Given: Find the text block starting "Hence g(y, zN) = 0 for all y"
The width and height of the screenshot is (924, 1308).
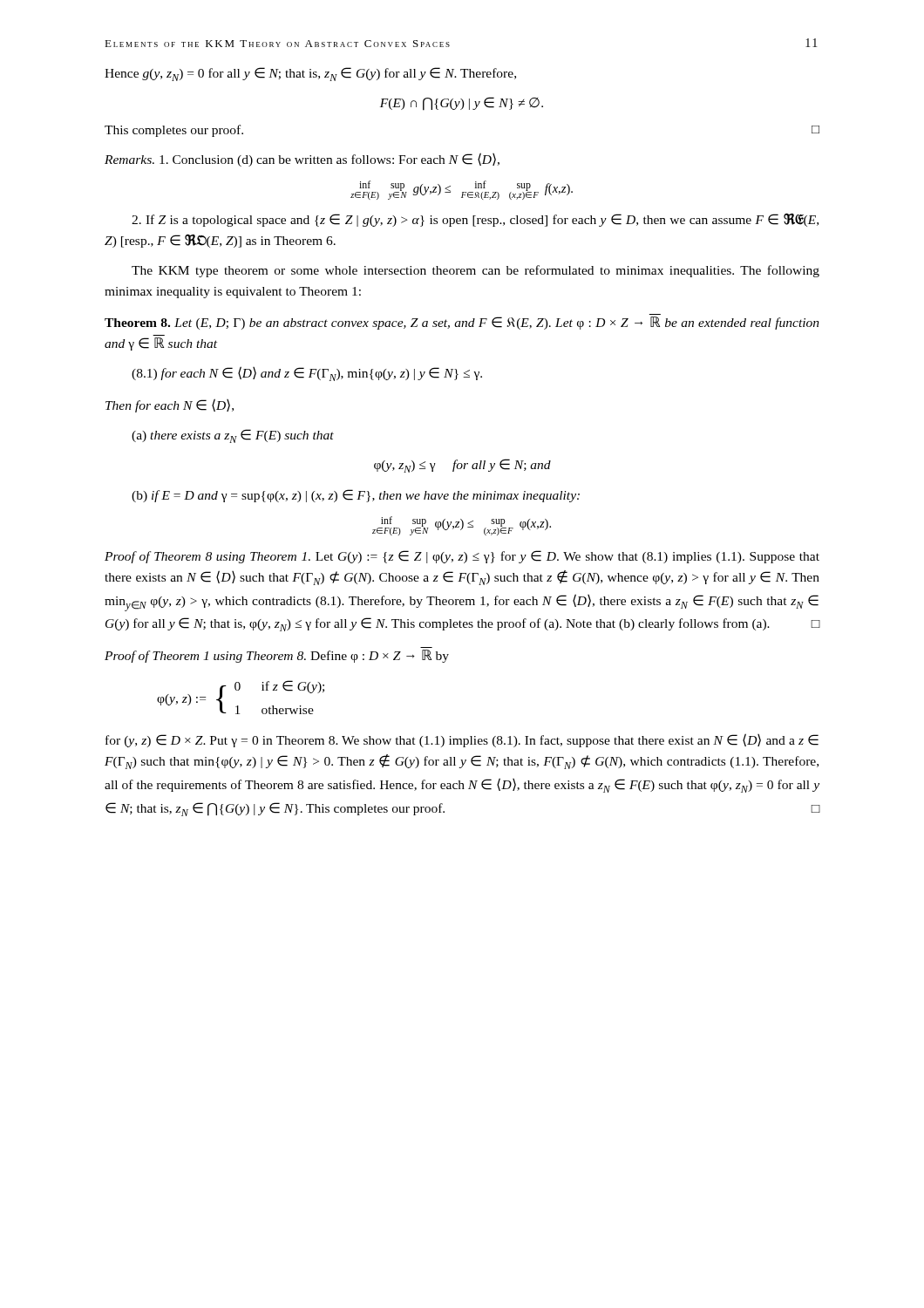Looking at the screenshot, I should tap(462, 74).
